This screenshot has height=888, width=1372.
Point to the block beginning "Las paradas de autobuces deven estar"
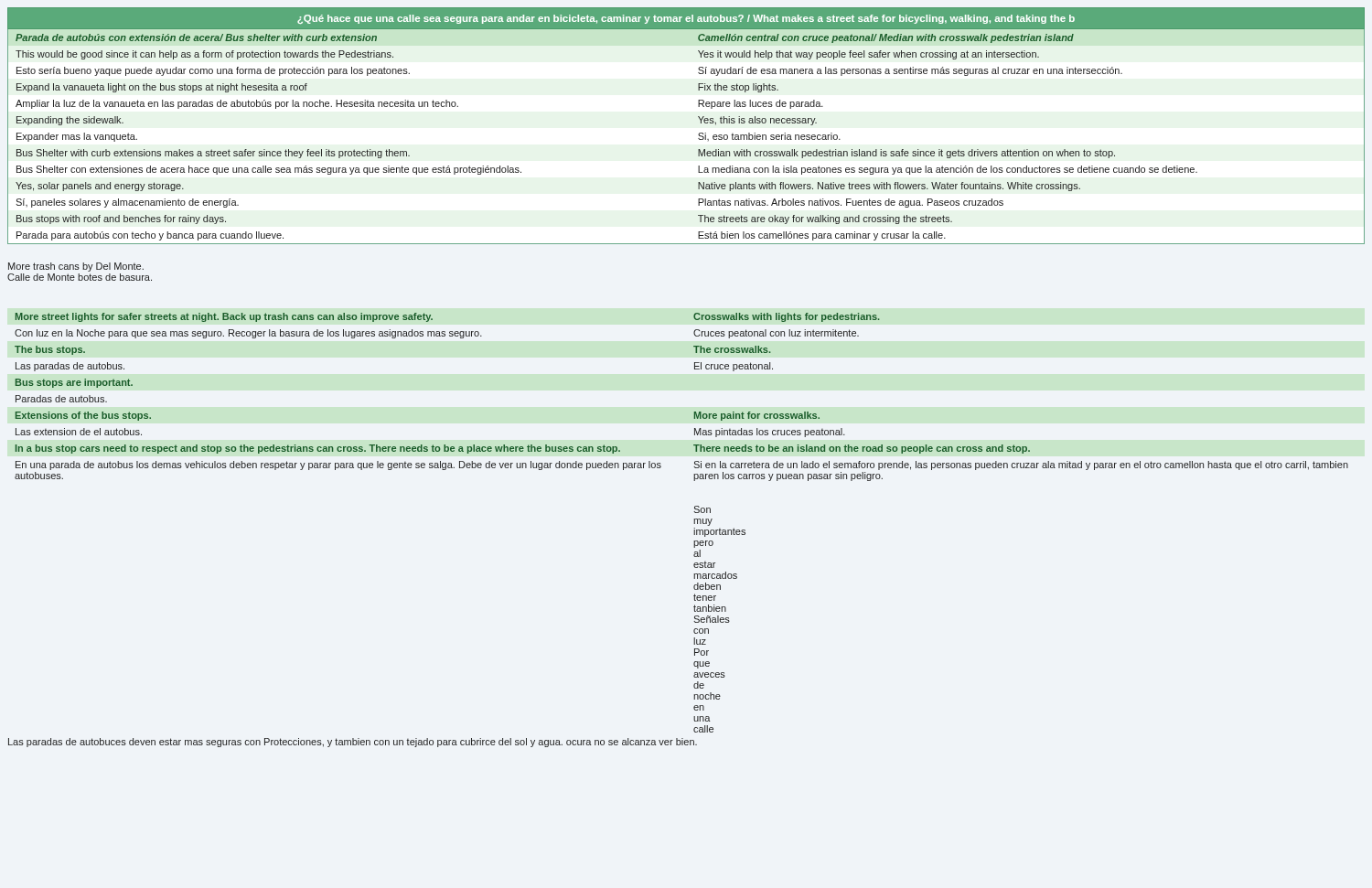pos(352,742)
